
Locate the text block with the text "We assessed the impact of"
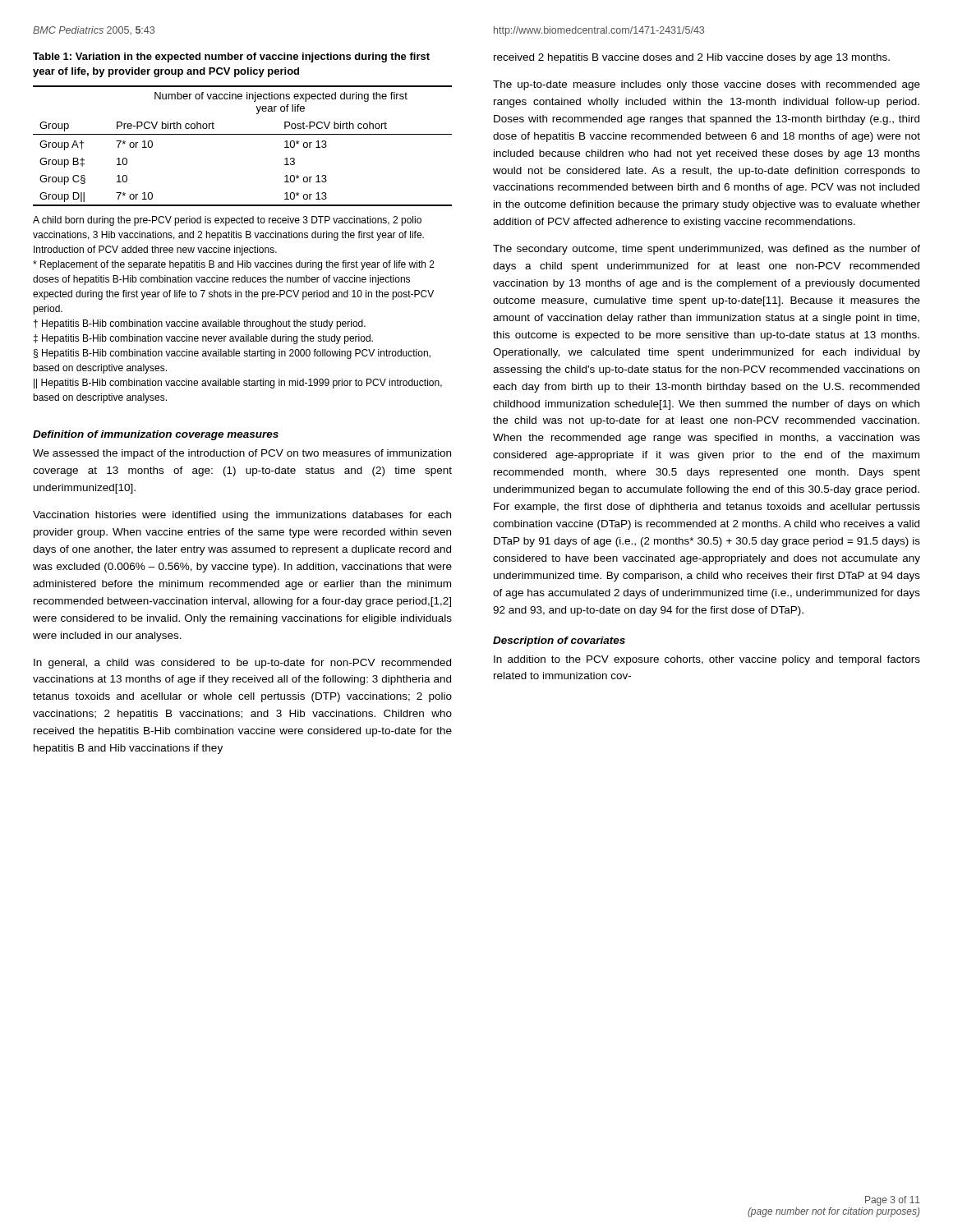(x=242, y=470)
